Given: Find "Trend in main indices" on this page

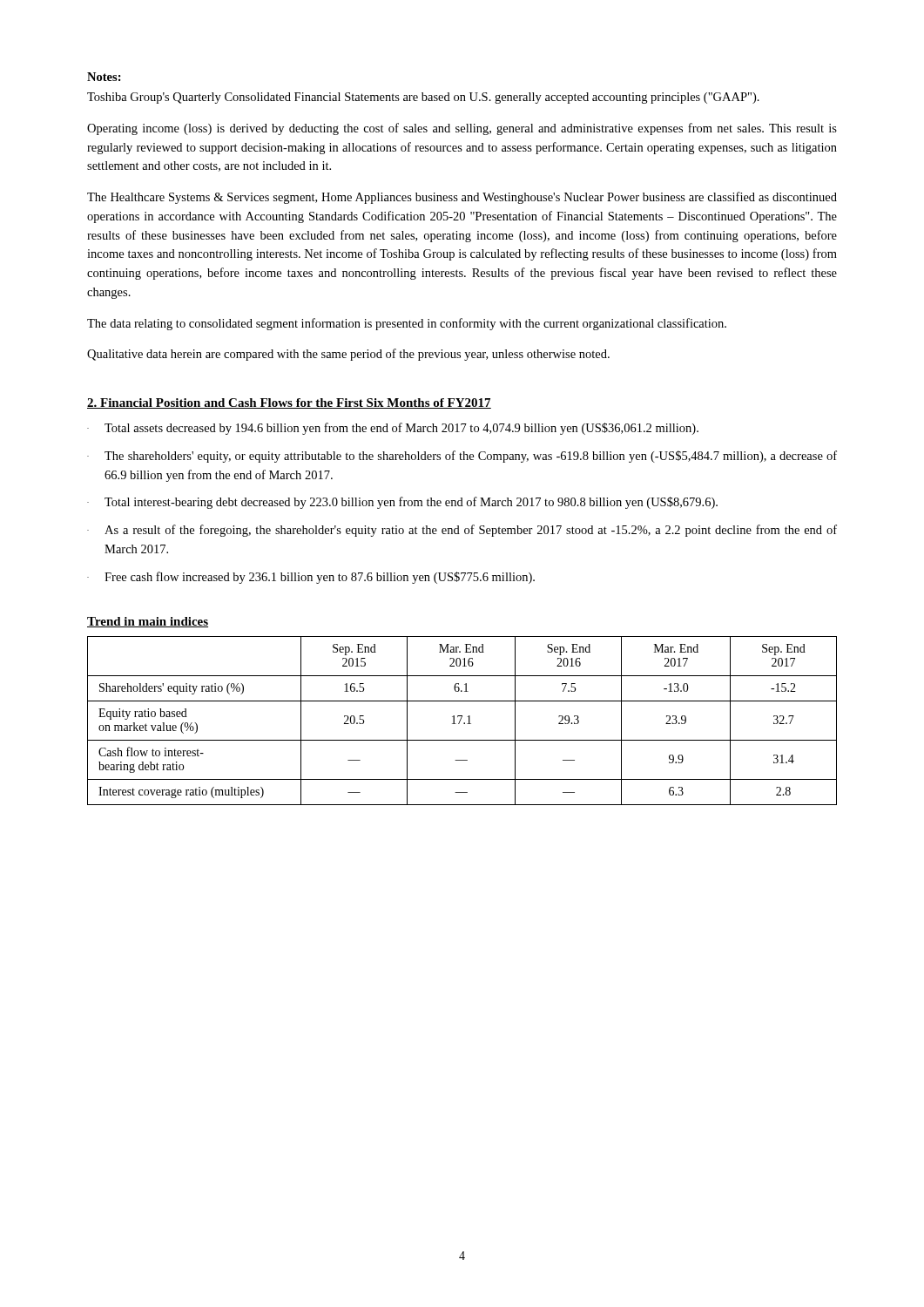Looking at the screenshot, I should coord(148,621).
